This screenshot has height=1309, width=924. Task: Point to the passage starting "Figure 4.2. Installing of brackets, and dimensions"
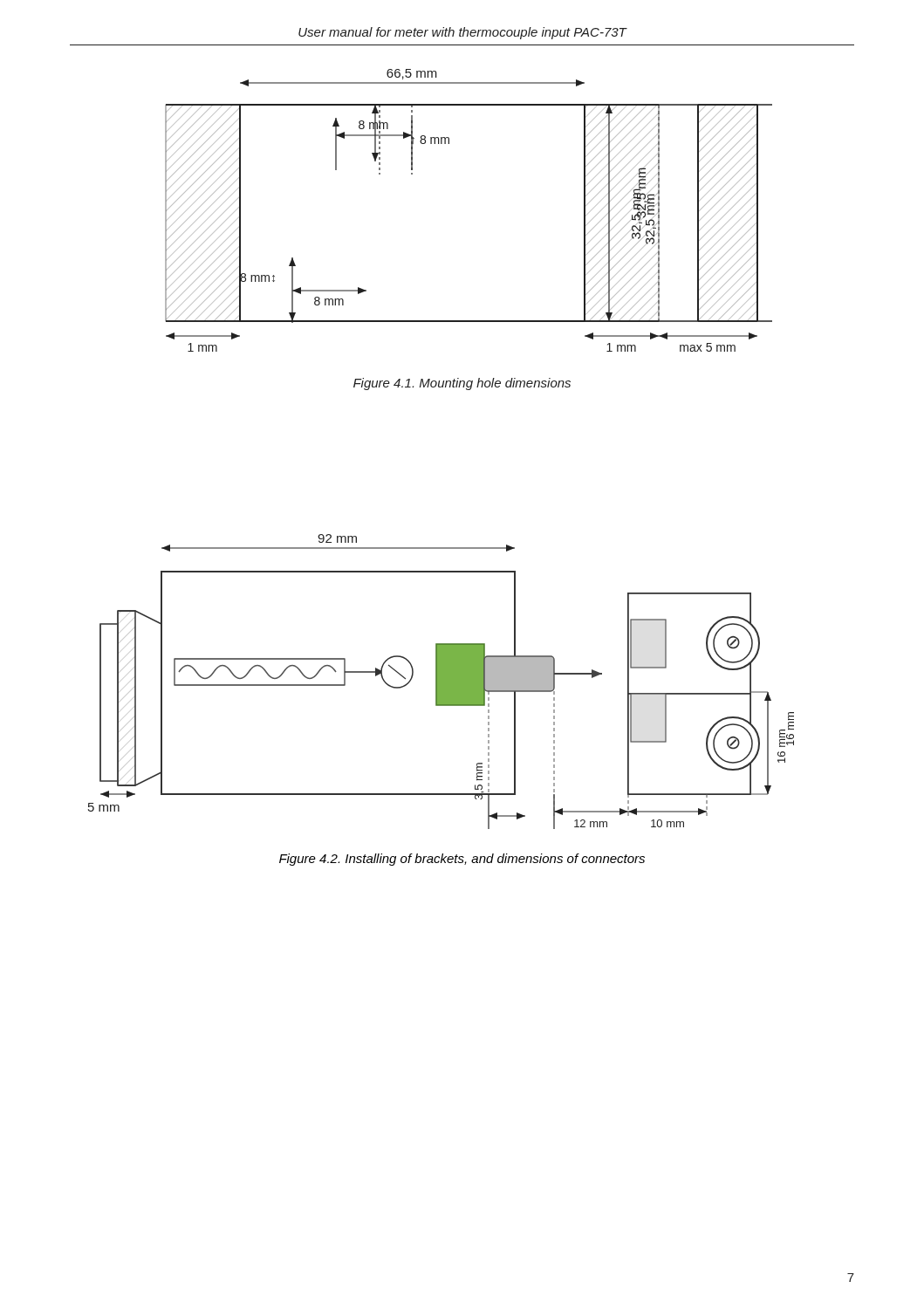coord(462,858)
